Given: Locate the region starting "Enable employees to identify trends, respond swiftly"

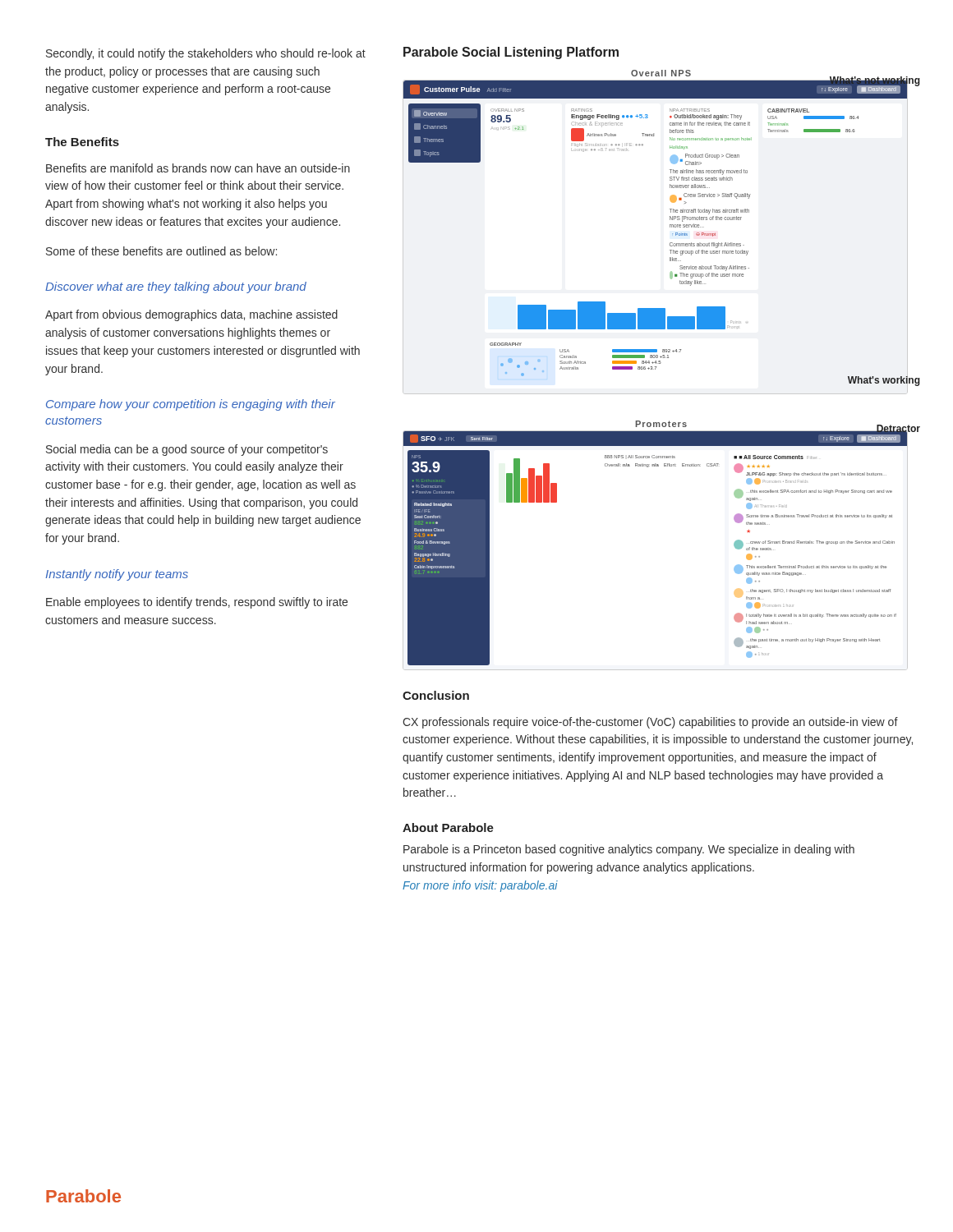Looking at the screenshot, I should (x=205, y=612).
